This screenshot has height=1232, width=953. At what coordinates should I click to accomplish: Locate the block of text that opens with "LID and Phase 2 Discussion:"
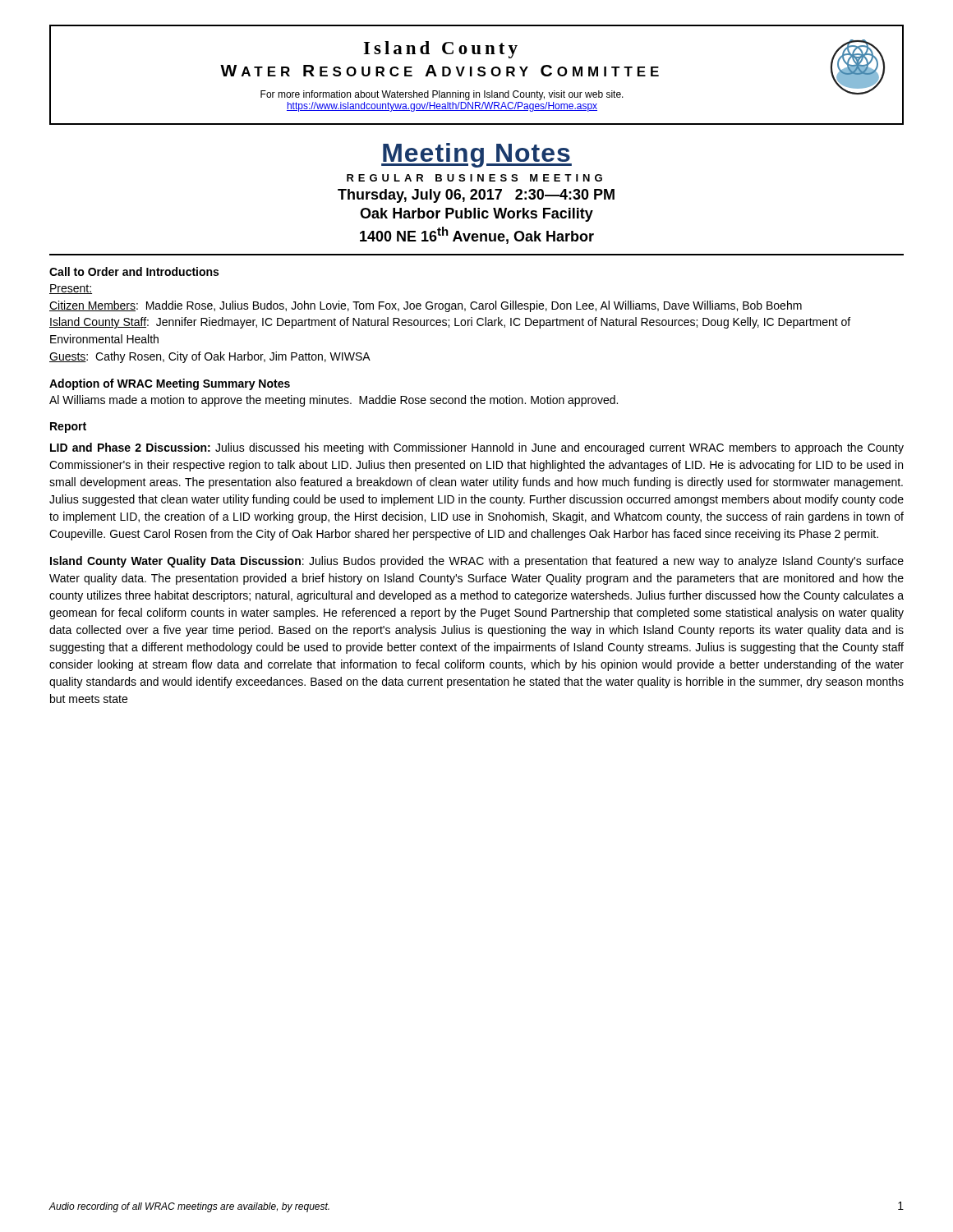(x=476, y=491)
